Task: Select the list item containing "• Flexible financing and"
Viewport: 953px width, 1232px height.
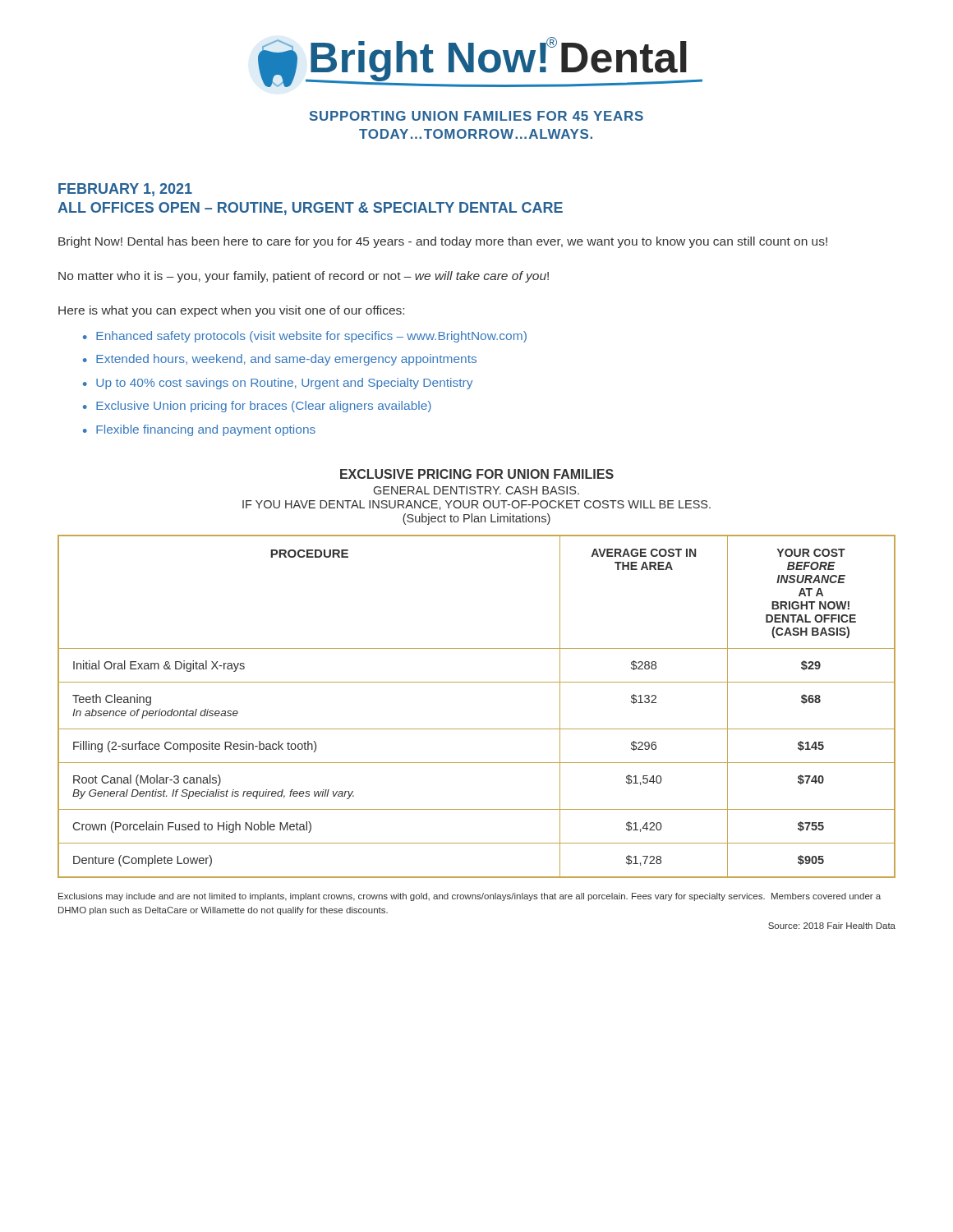Action: click(x=199, y=431)
